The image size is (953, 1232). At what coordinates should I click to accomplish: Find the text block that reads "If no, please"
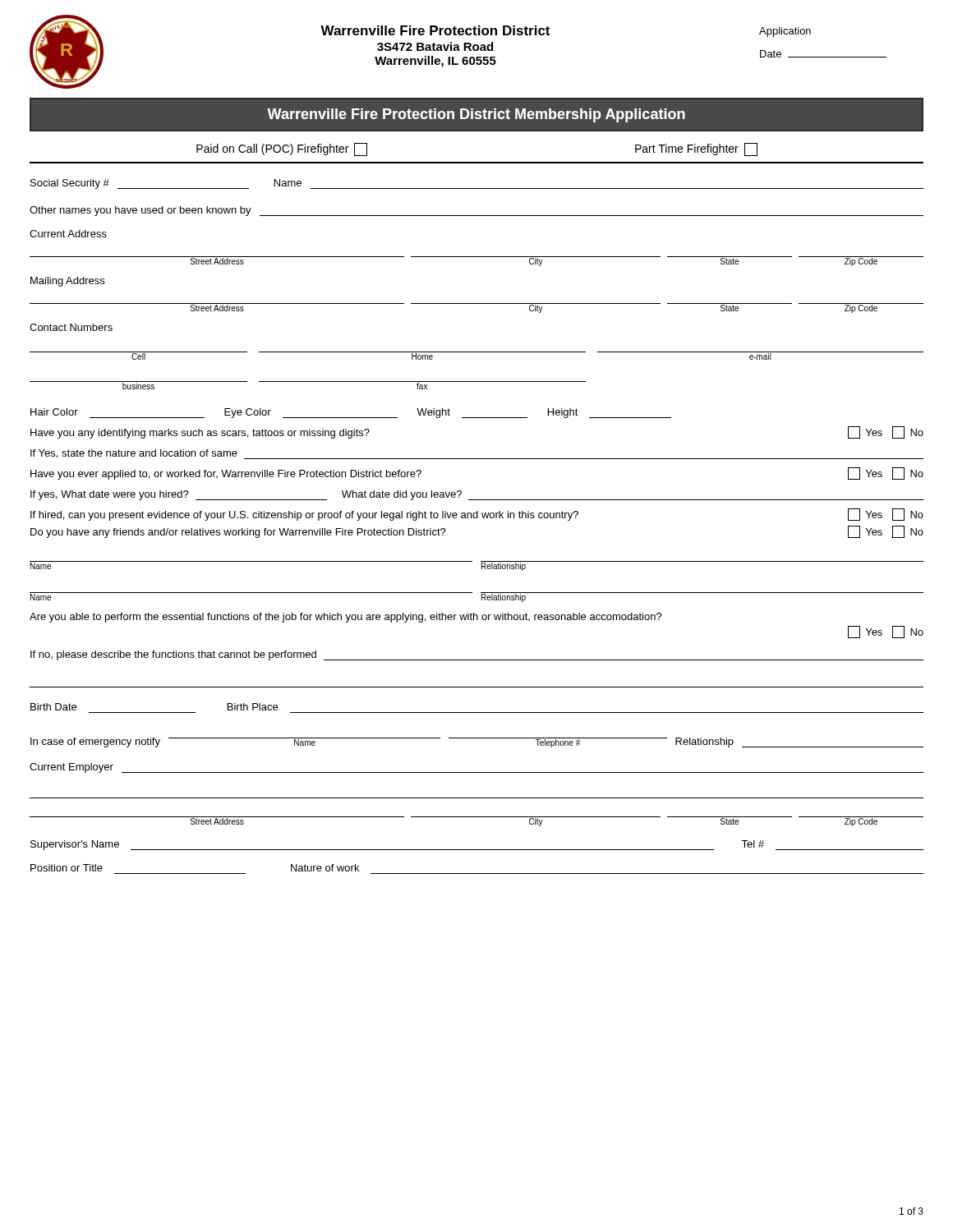[x=476, y=653]
